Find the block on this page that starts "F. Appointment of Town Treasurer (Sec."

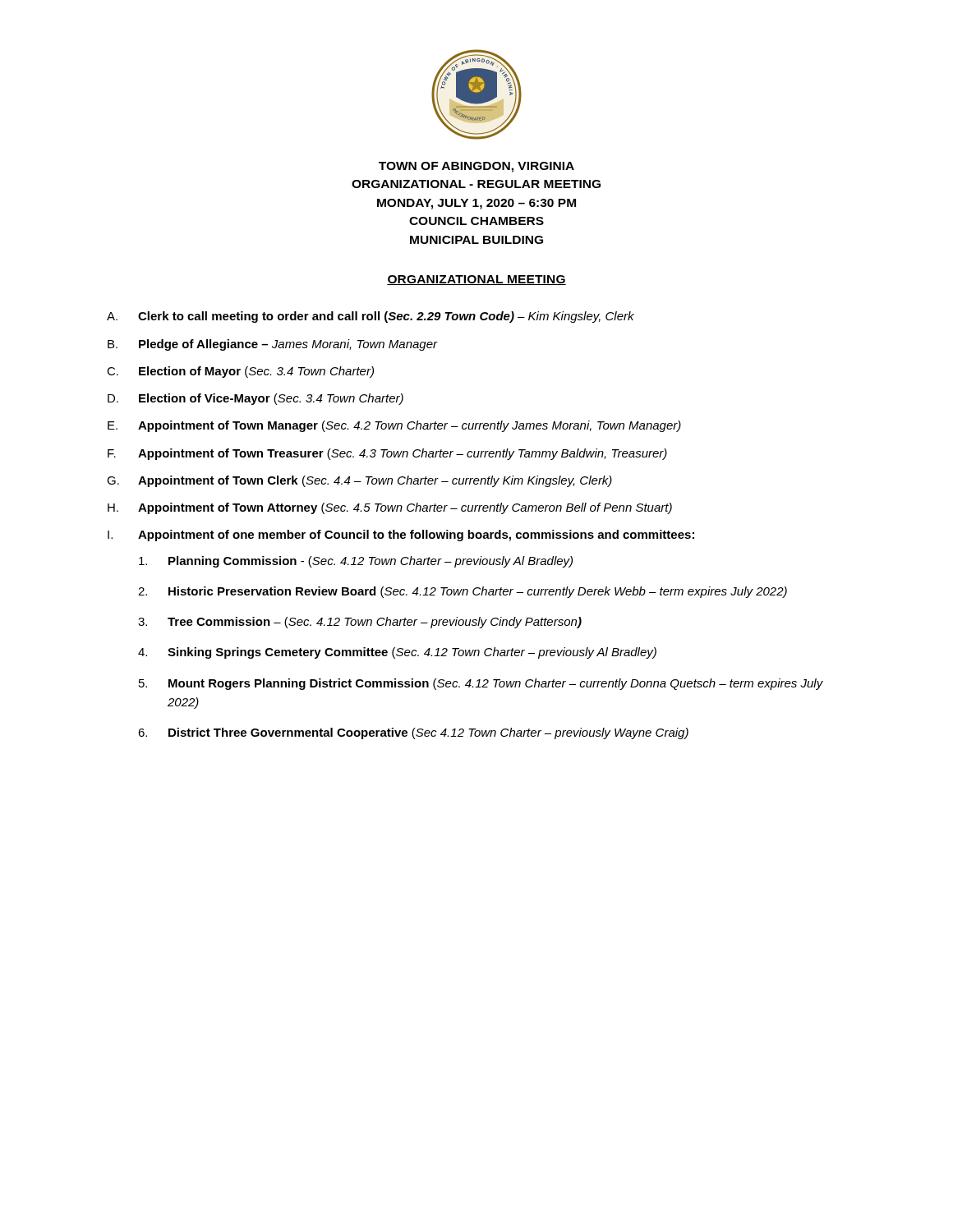tap(476, 453)
